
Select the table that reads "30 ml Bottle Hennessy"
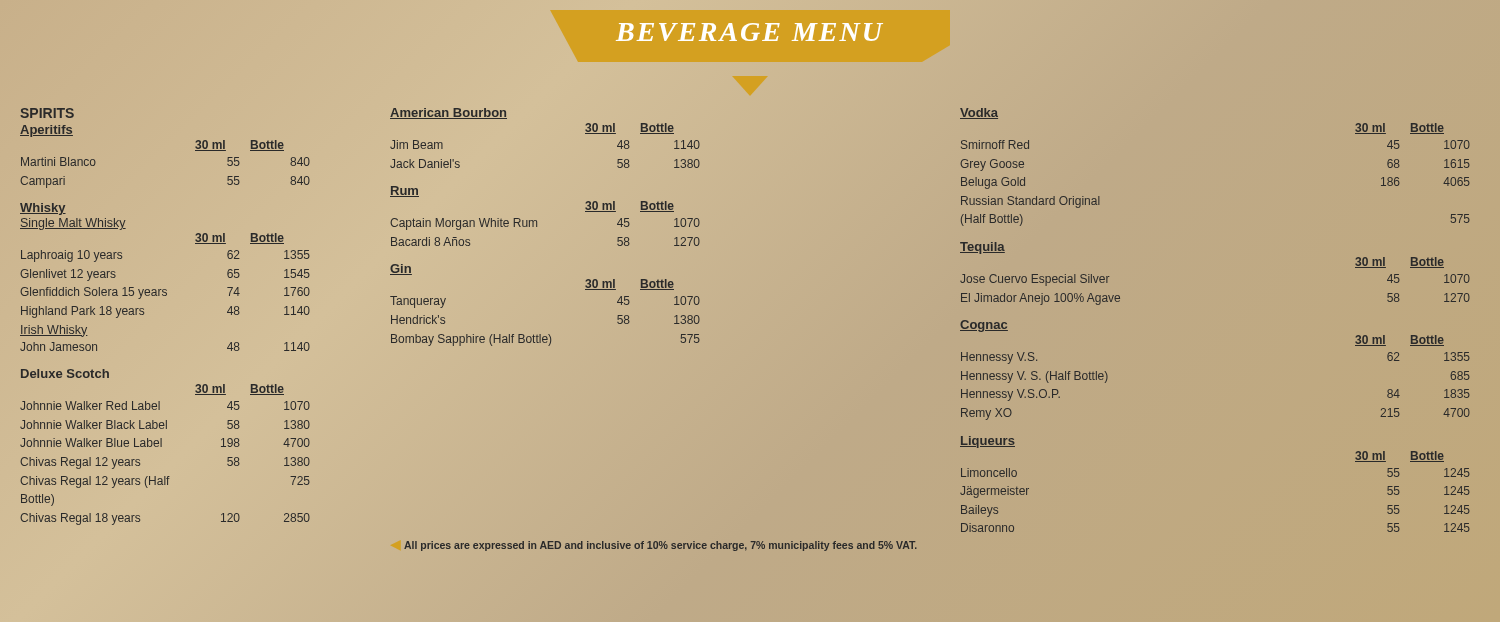tap(1215, 378)
